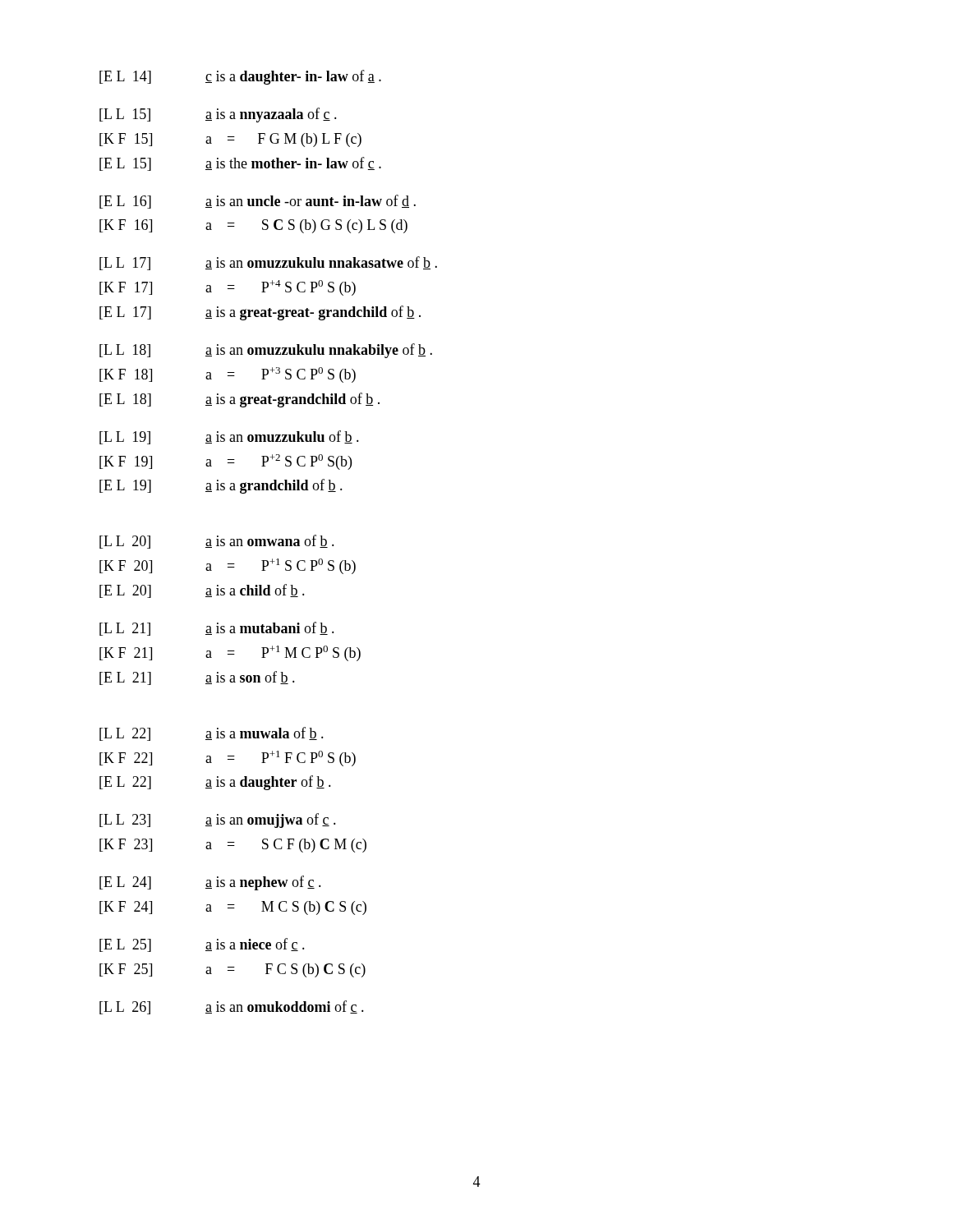The height and width of the screenshot is (1232, 953).
Task: Where is the passage that starts "[L L 26] a is an omukoddomi of"?
Action: 232,1007
